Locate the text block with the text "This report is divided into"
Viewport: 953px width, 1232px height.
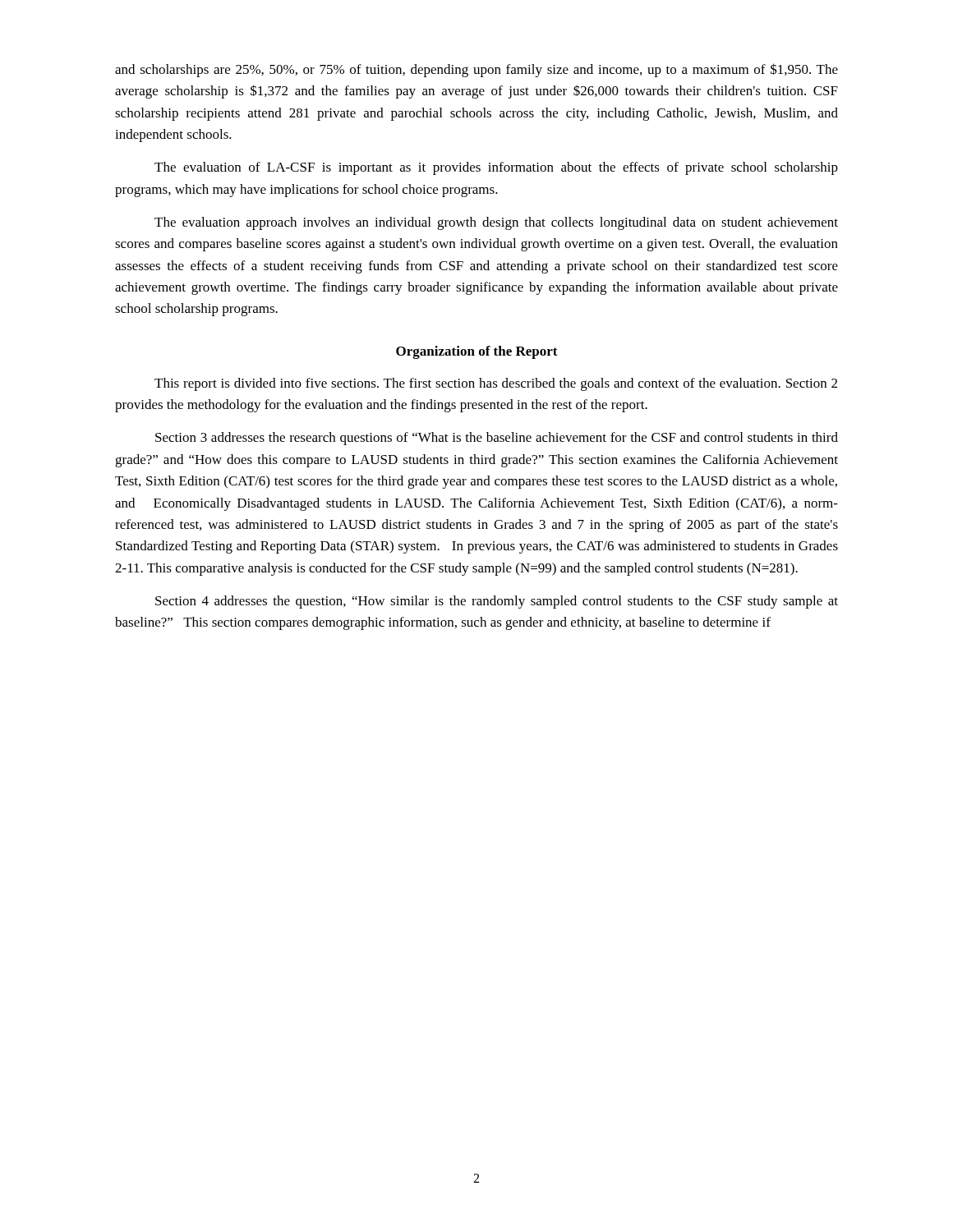click(x=476, y=394)
